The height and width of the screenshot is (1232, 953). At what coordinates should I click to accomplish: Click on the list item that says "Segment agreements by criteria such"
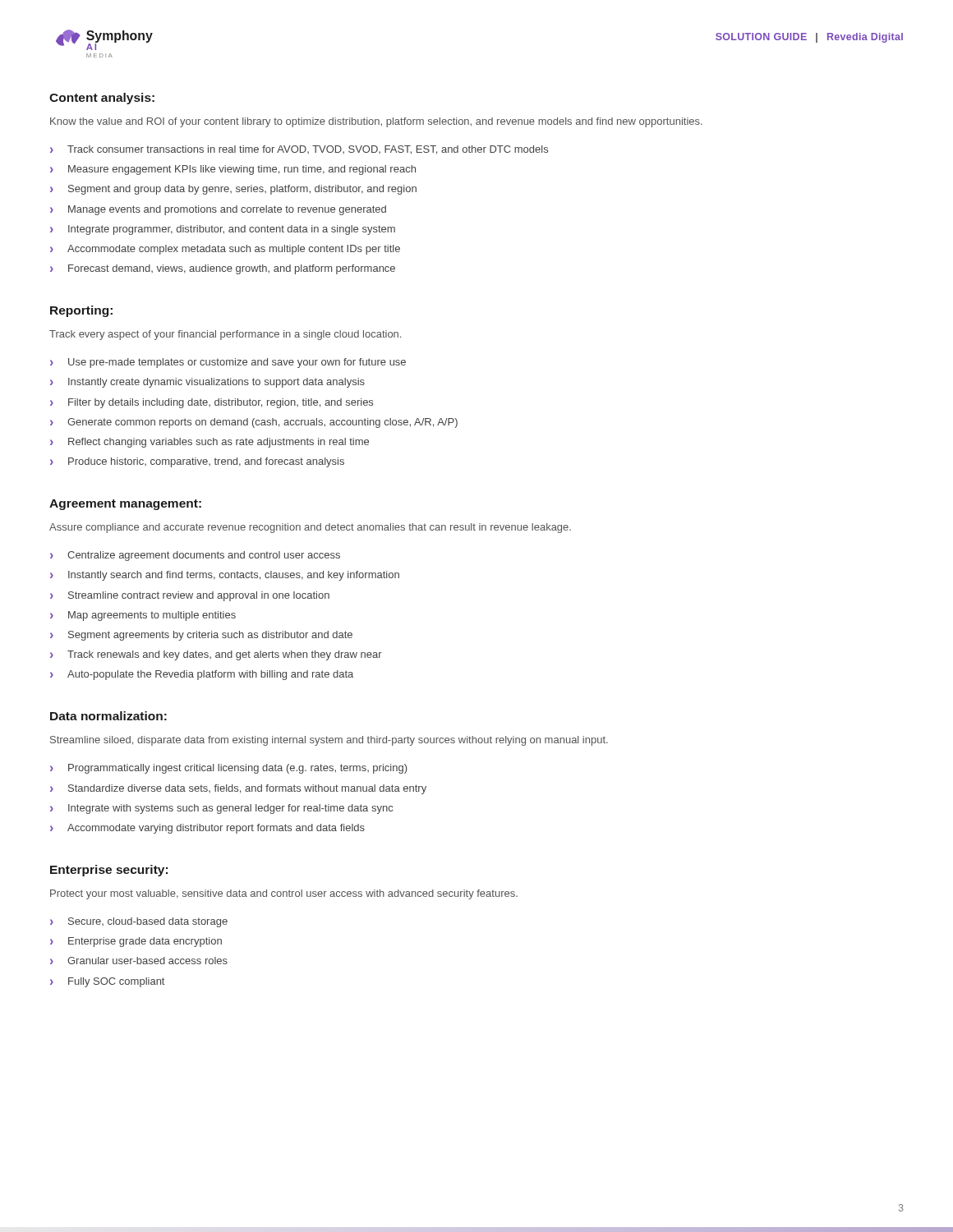pyautogui.click(x=210, y=634)
